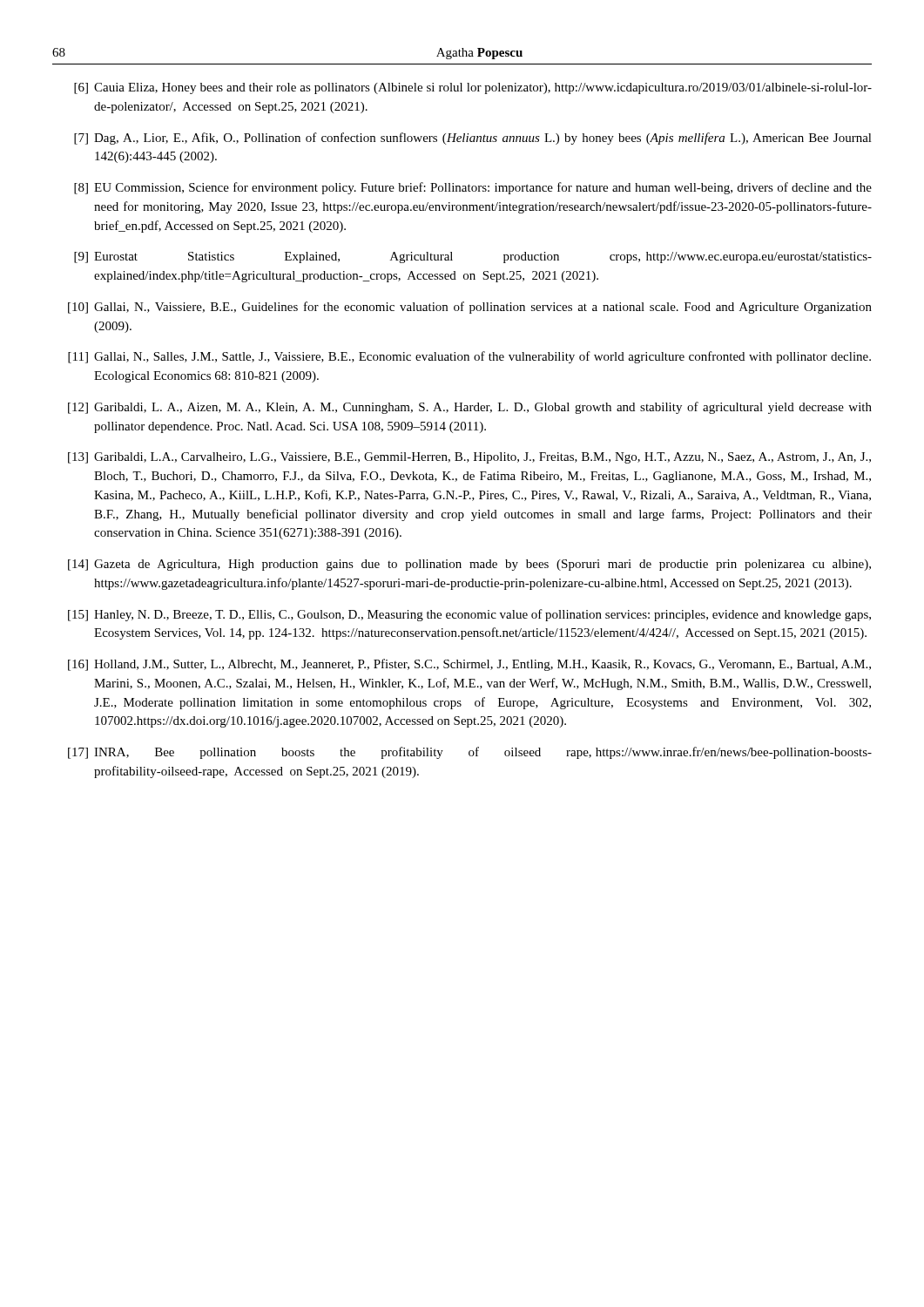Select the list item containing "[9] Eurostat Statistics Explained, Agricultural"
Viewport: 924px width, 1307px height.
coord(462,267)
